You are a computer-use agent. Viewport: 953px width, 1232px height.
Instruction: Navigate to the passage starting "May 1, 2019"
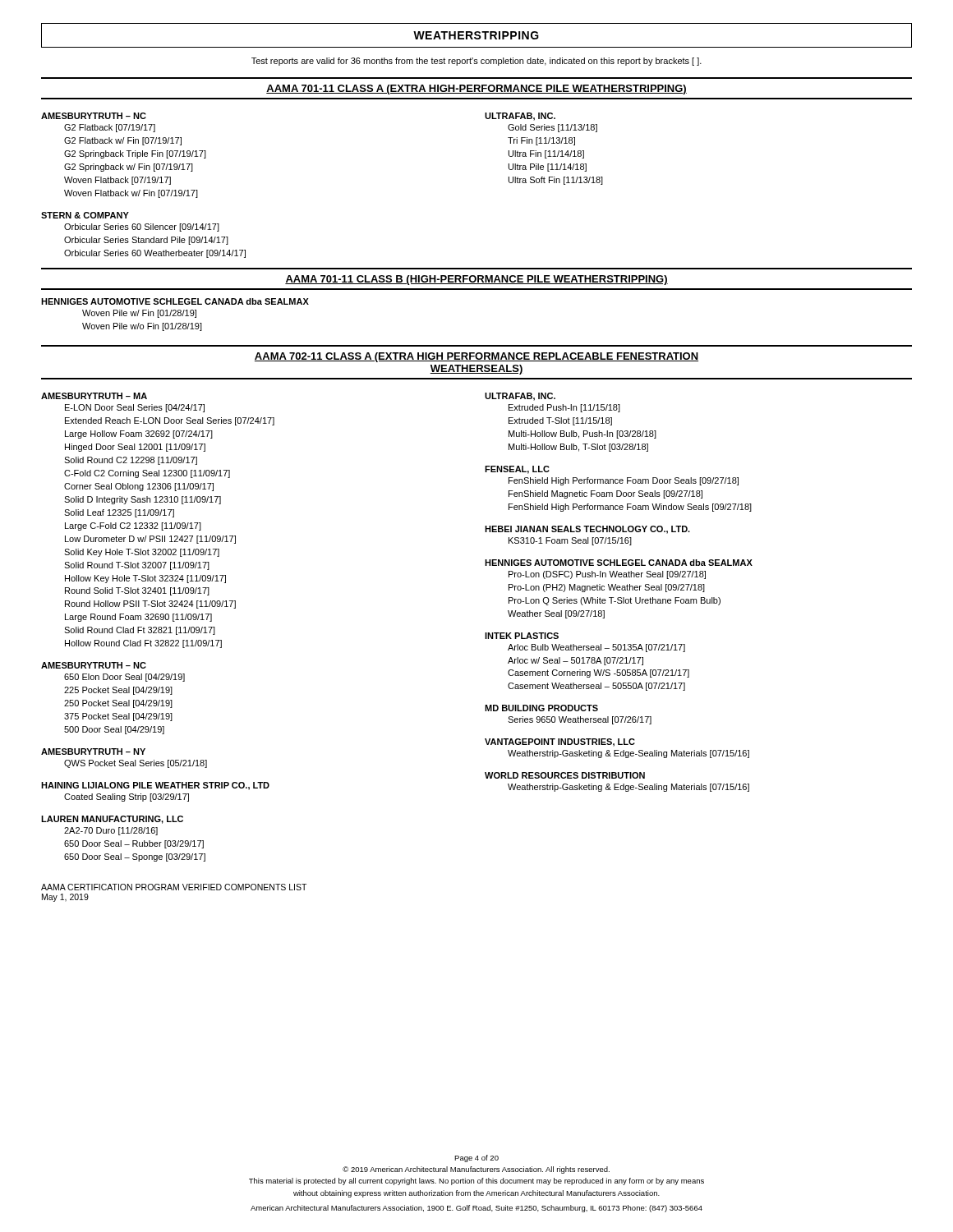(65, 897)
